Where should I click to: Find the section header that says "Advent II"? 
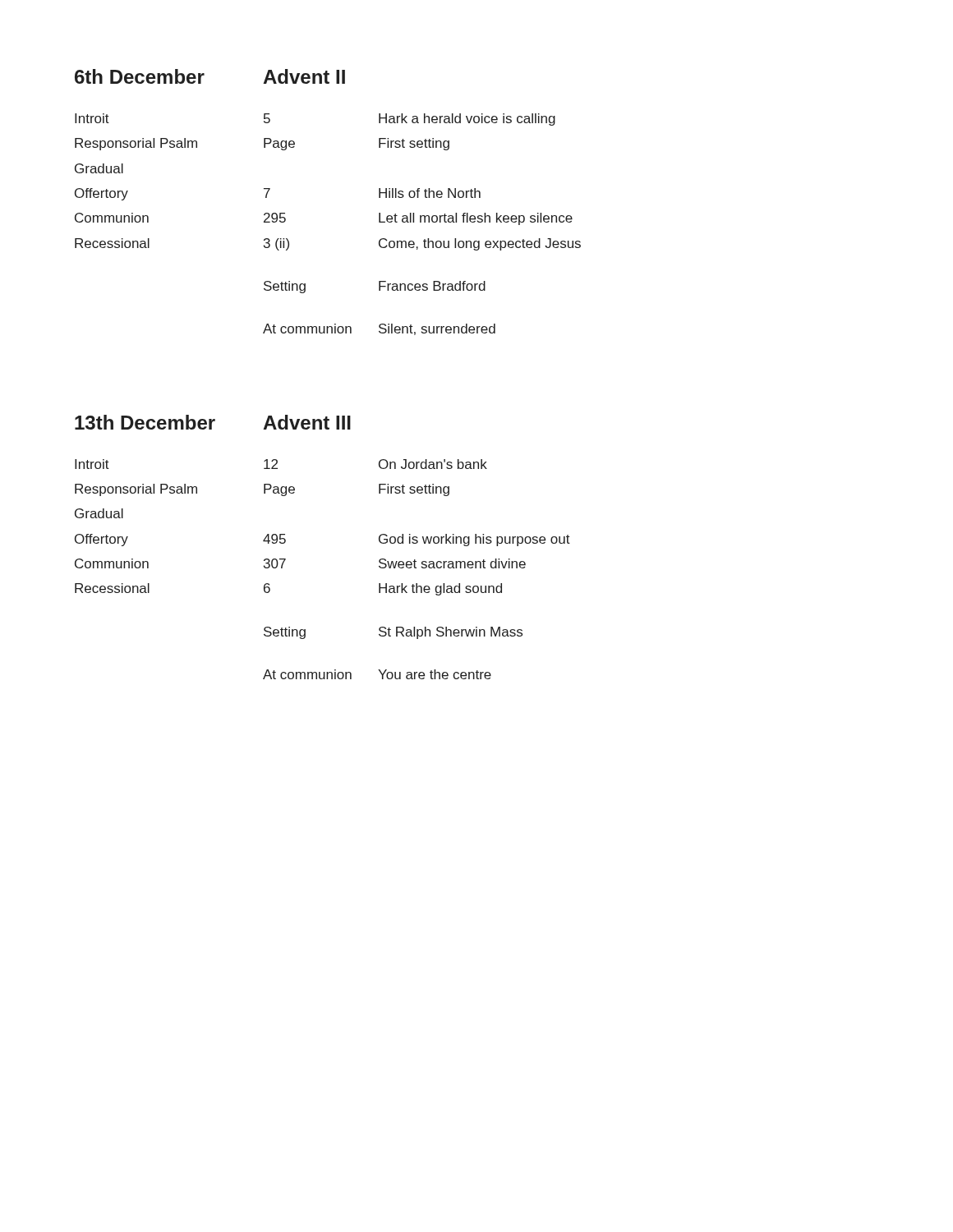(305, 77)
